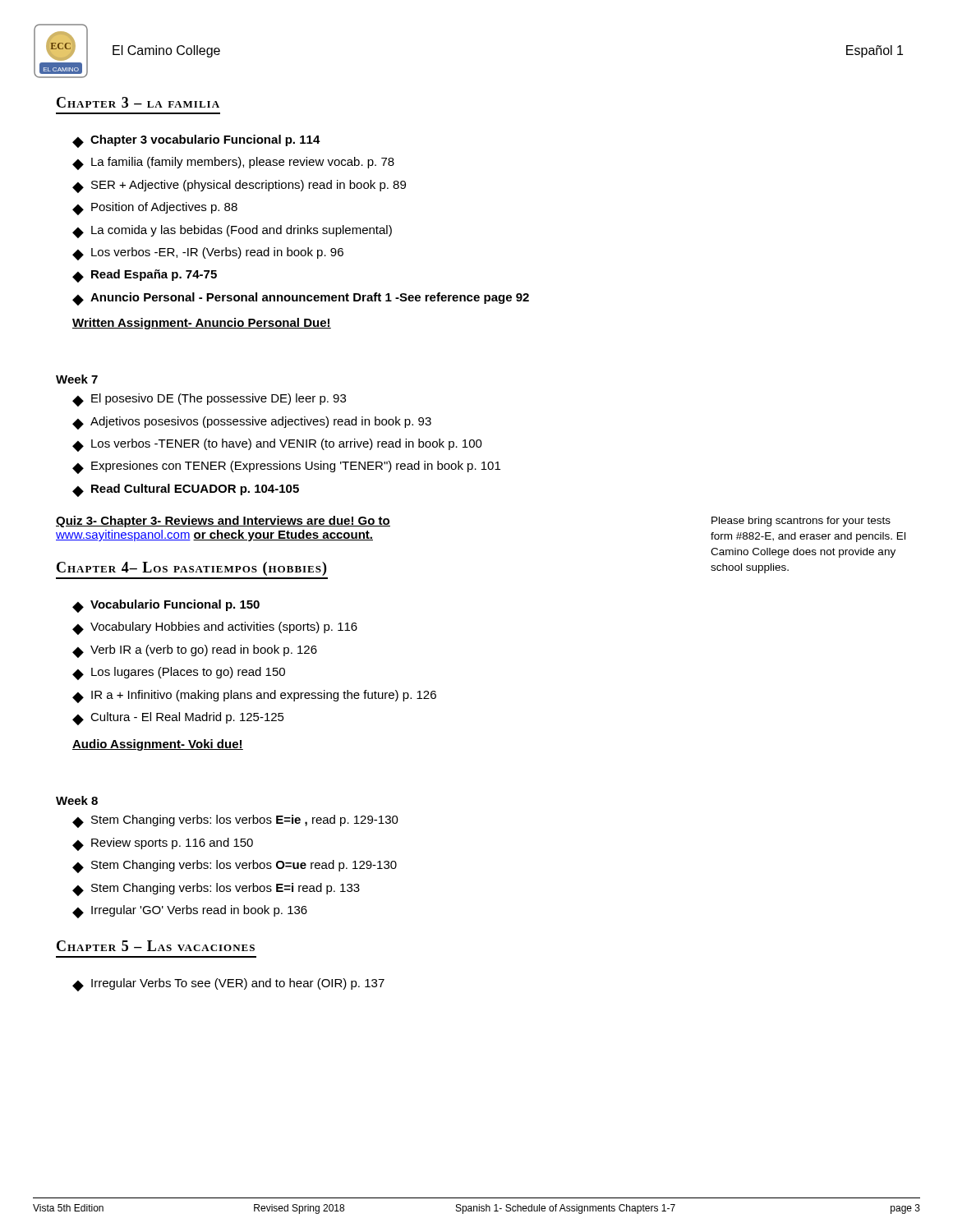
Task: Click on the element starting "Week 7"
Action: click(x=77, y=379)
